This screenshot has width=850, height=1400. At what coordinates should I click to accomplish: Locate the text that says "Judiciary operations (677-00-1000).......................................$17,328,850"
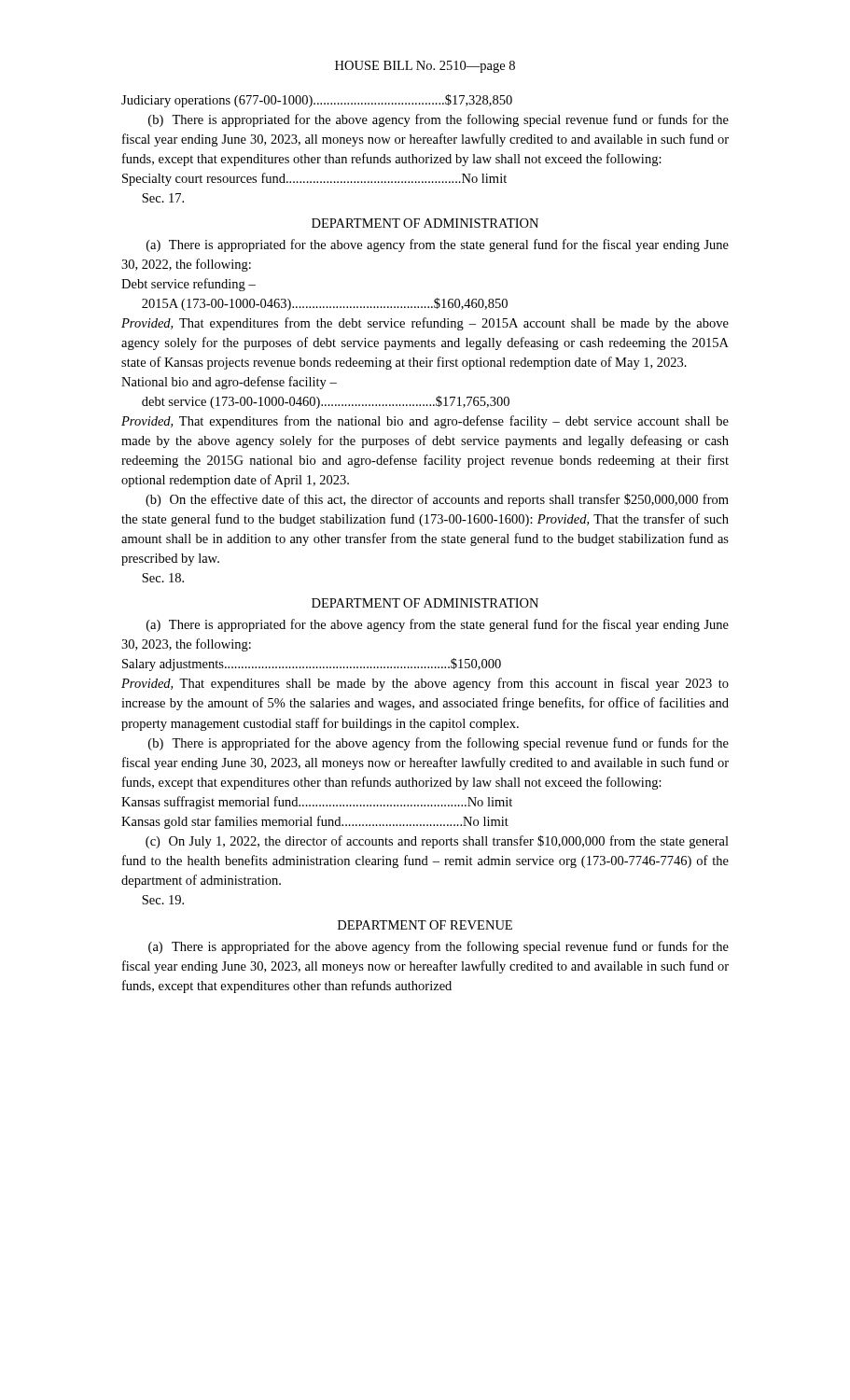click(317, 100)
